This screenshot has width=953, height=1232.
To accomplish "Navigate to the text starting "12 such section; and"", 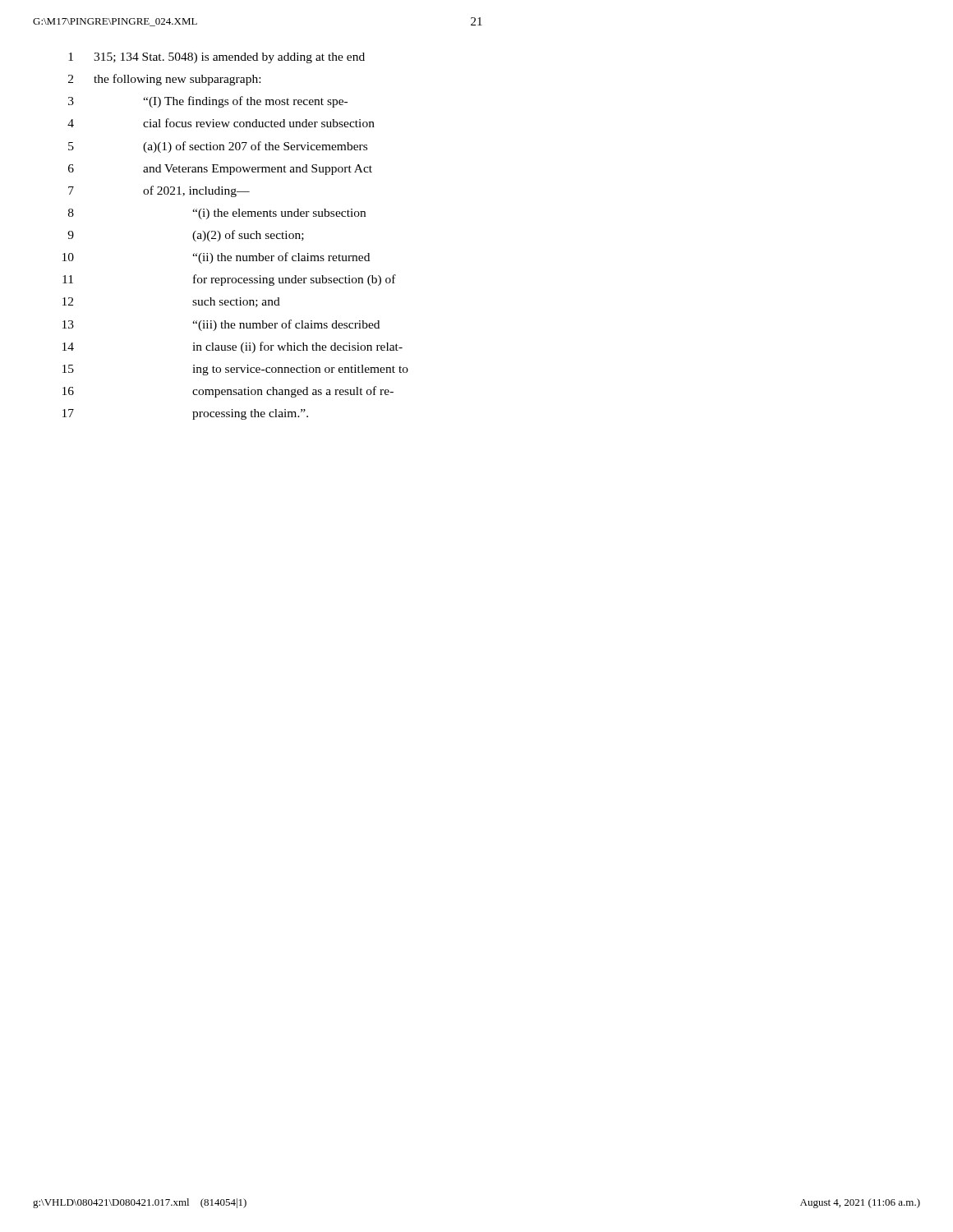I will coord(71,302).
